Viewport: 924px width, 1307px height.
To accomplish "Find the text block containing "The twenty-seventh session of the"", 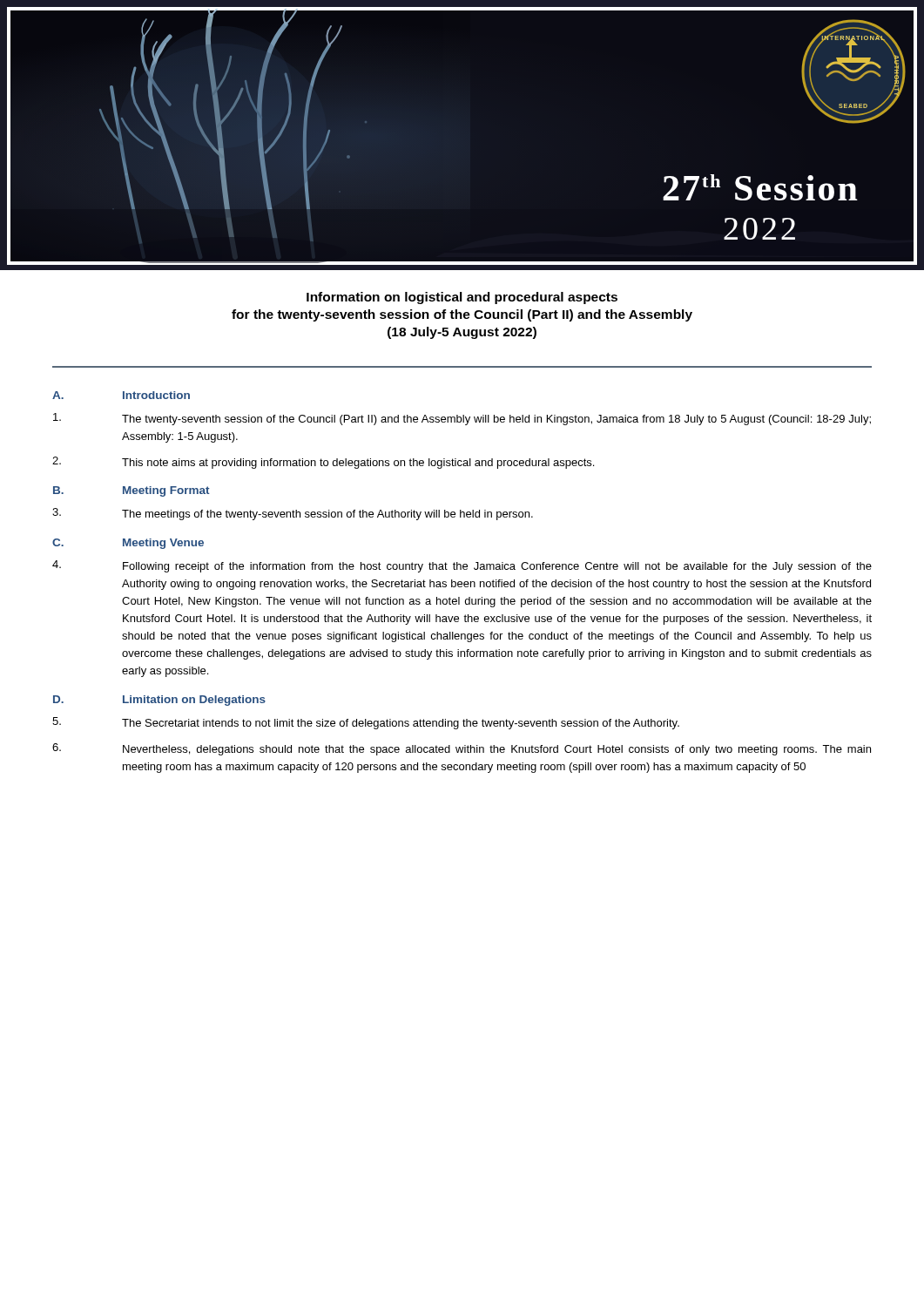I will click(462, 428).
